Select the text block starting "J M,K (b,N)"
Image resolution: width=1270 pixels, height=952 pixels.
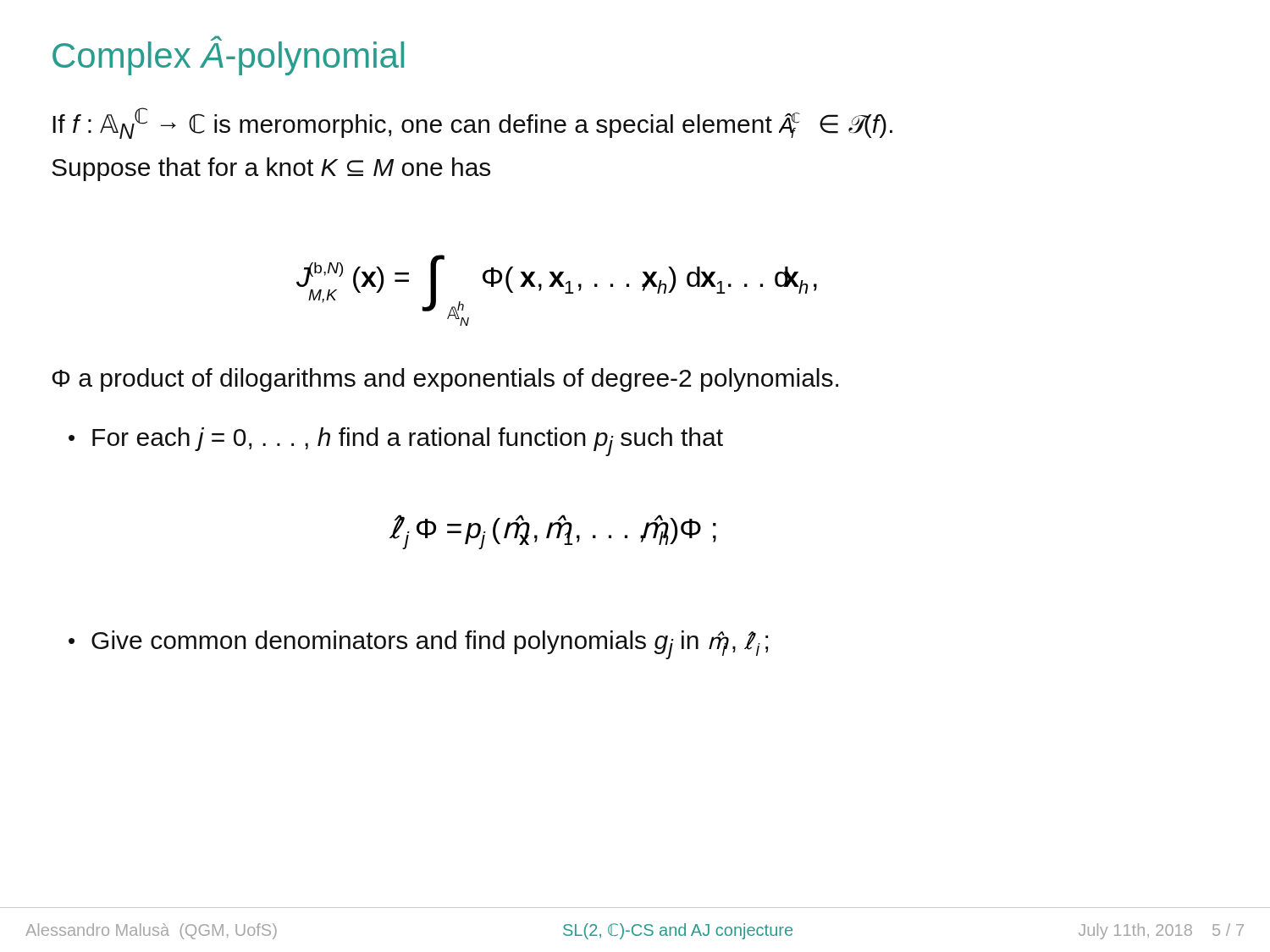click(x=635, y=279)
